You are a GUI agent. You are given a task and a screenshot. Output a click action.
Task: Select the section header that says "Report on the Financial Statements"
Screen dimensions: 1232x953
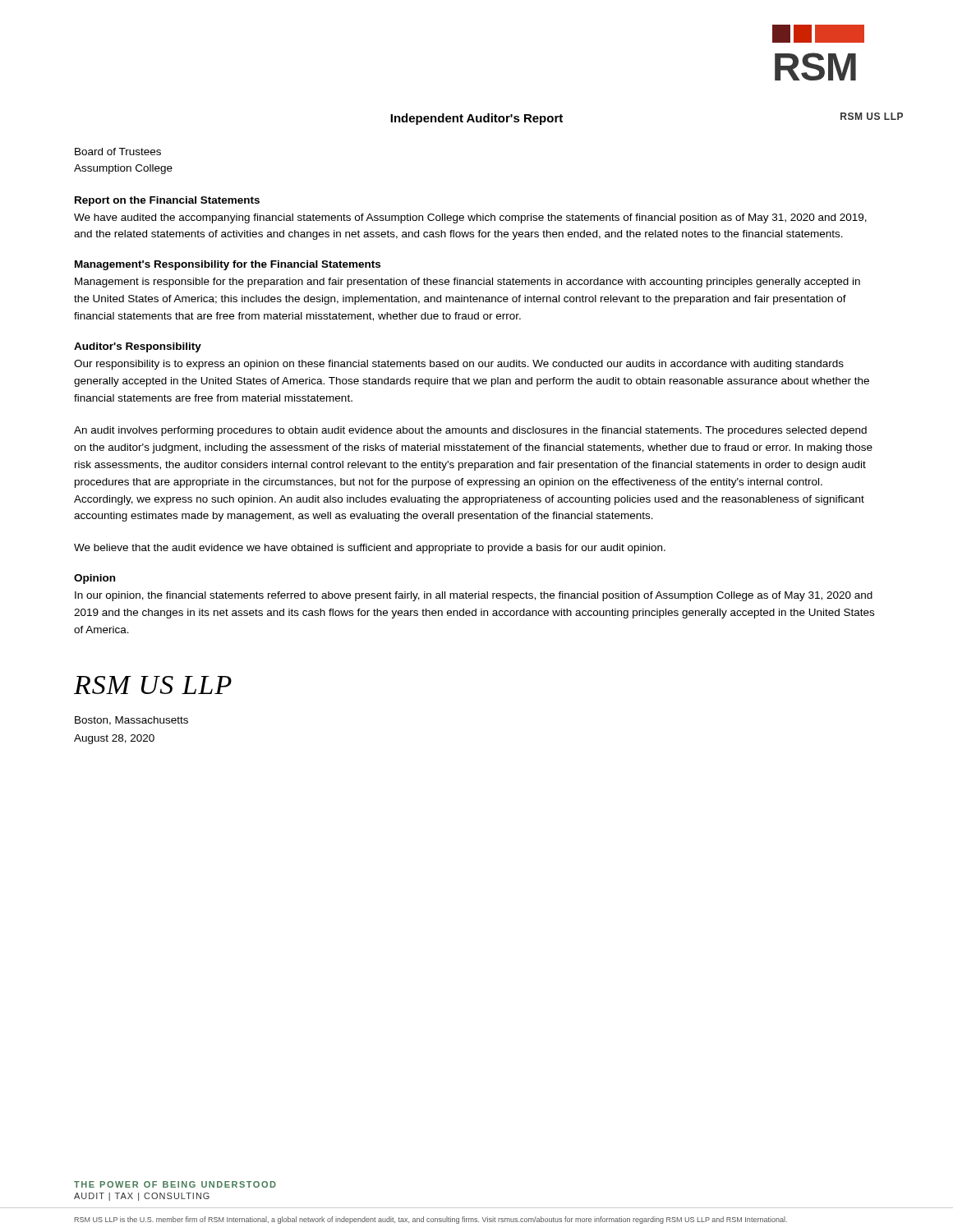pos(167,200)
